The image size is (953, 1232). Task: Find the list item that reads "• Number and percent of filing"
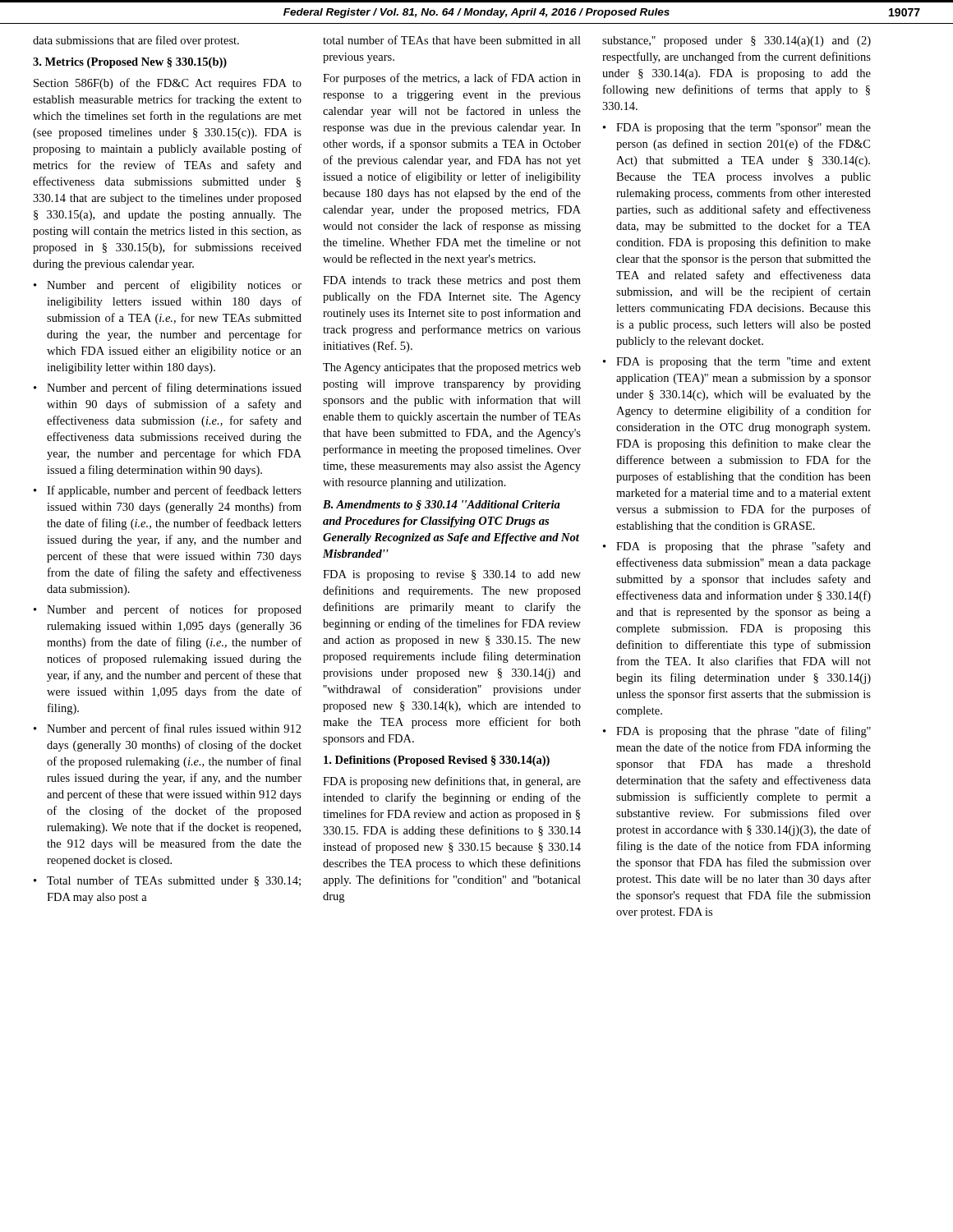click(167, 429)
